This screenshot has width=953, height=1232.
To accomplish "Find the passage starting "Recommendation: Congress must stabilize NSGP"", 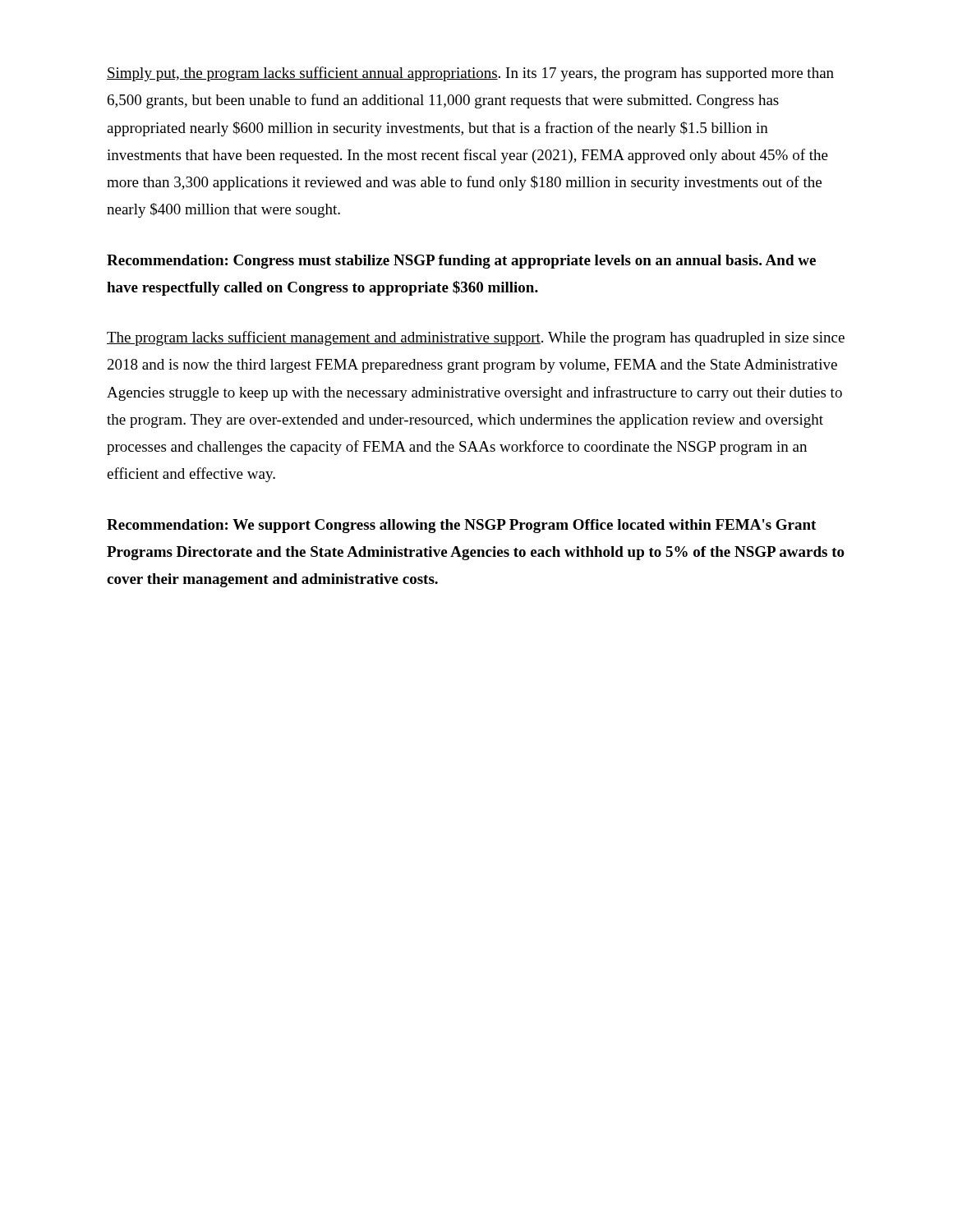I will click(x=461, y=273).
